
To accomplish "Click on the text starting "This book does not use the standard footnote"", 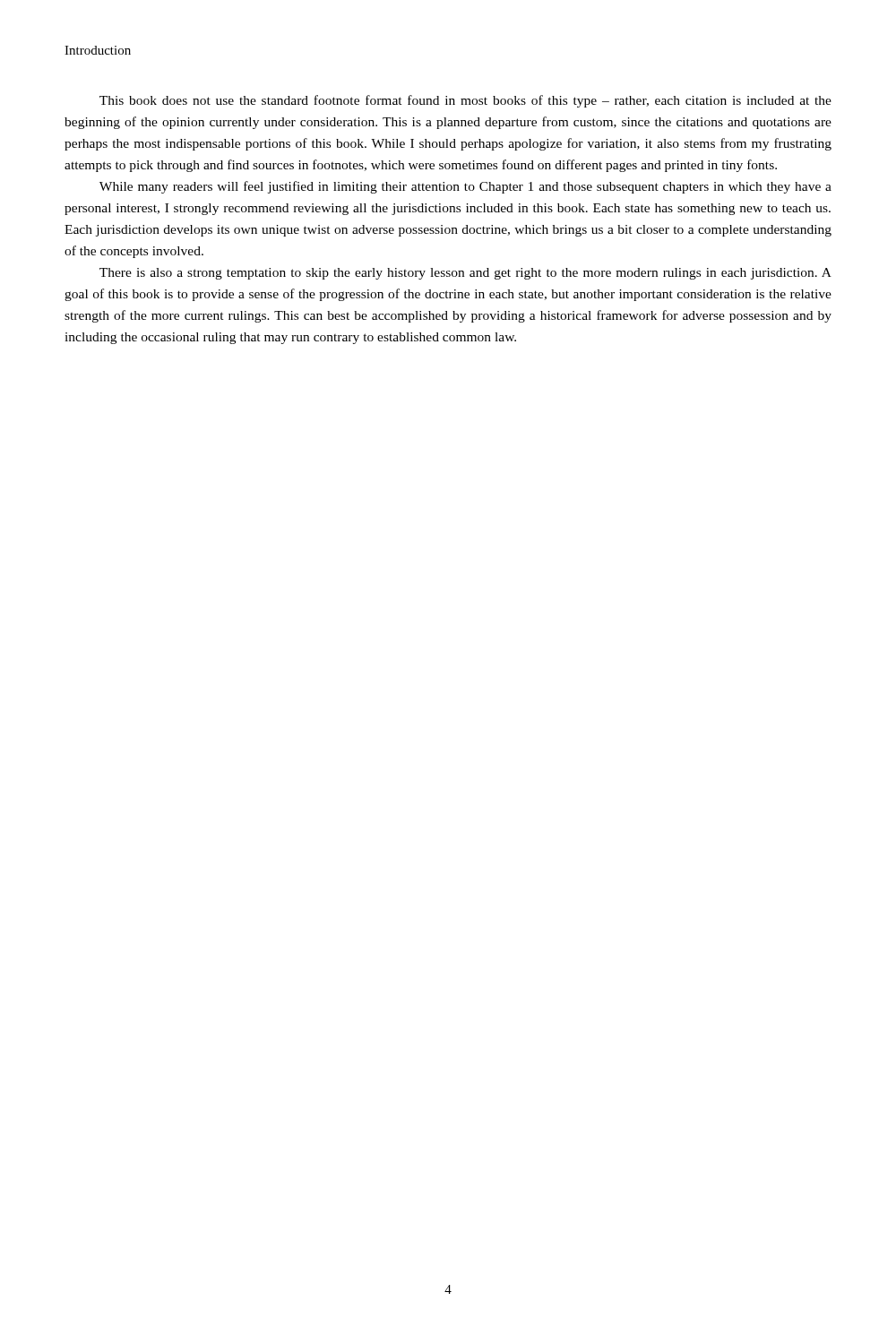I will pos(448,219).
